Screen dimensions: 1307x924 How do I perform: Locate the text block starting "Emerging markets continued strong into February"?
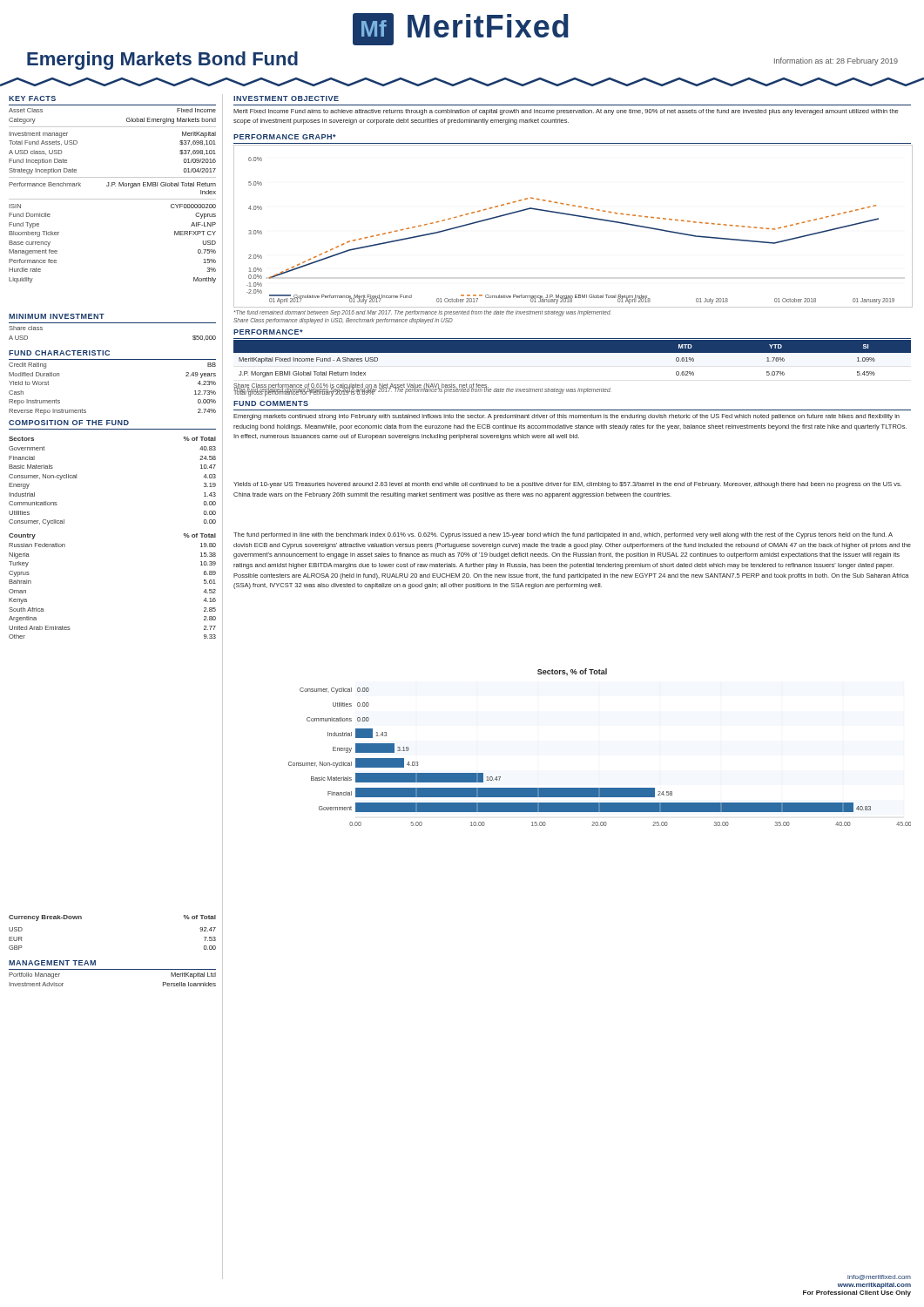tap(570, 426)
